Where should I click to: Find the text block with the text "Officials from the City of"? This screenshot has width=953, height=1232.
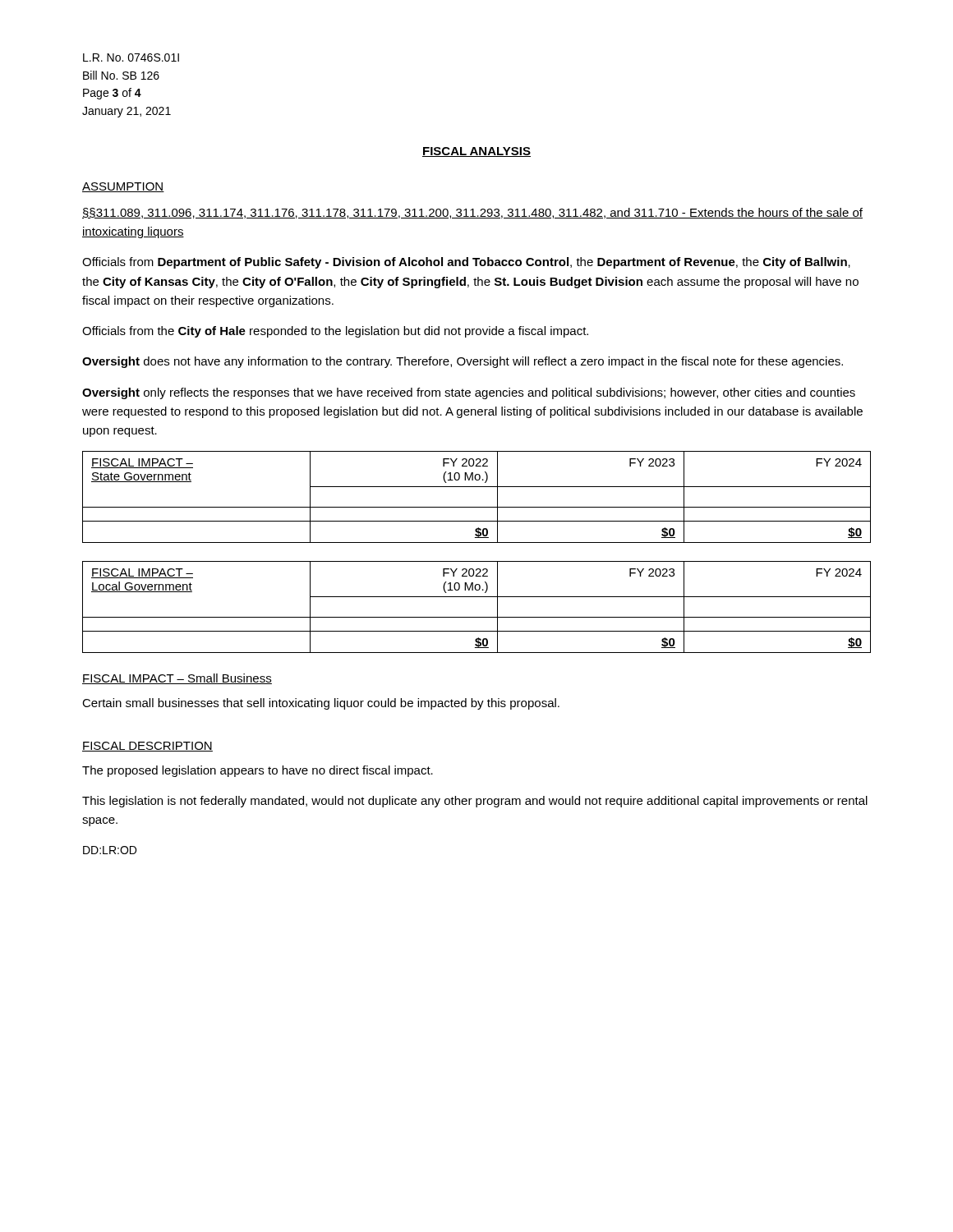(336, 331)
